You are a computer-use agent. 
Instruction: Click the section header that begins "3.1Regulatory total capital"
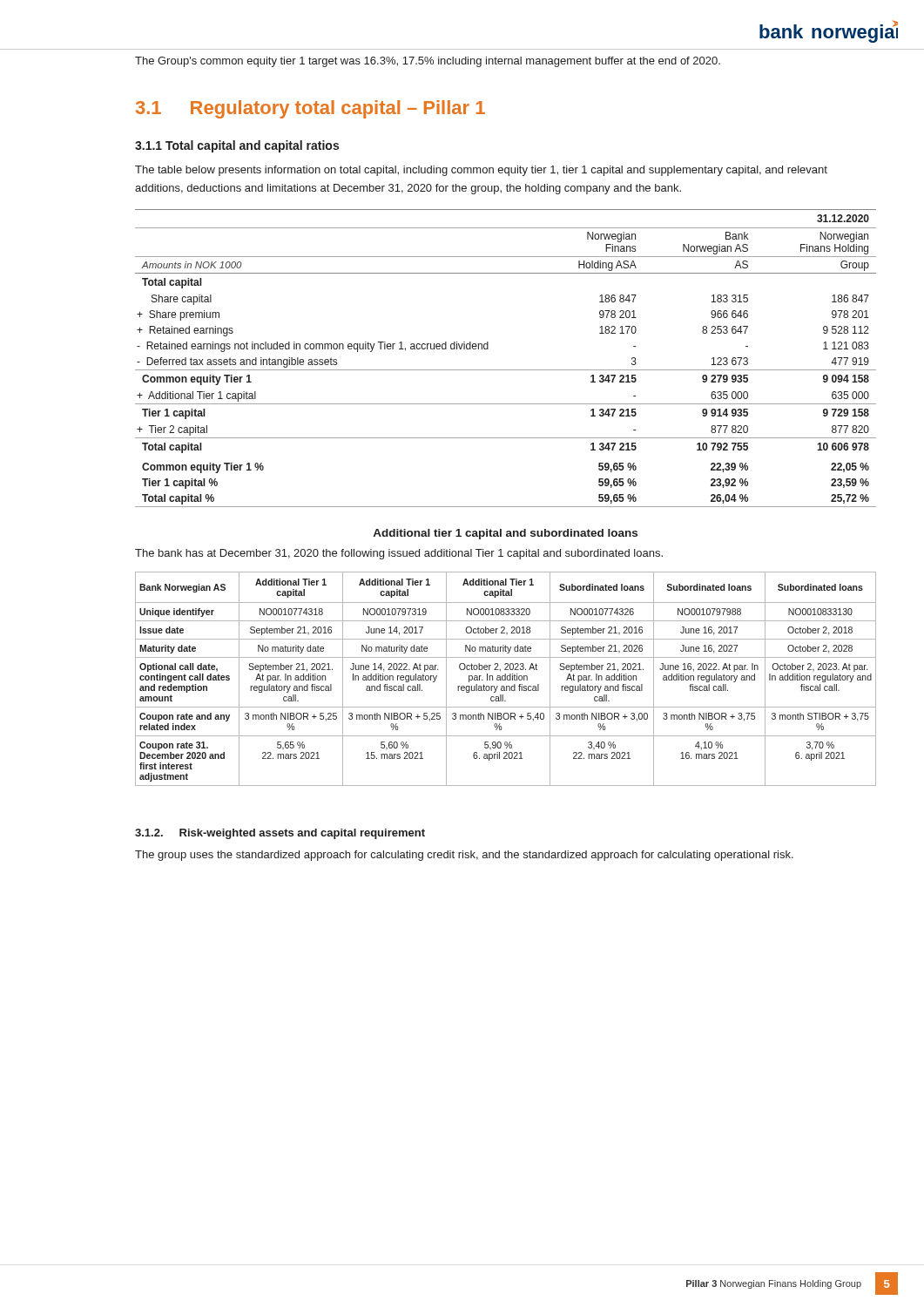[x=310, y=107]
